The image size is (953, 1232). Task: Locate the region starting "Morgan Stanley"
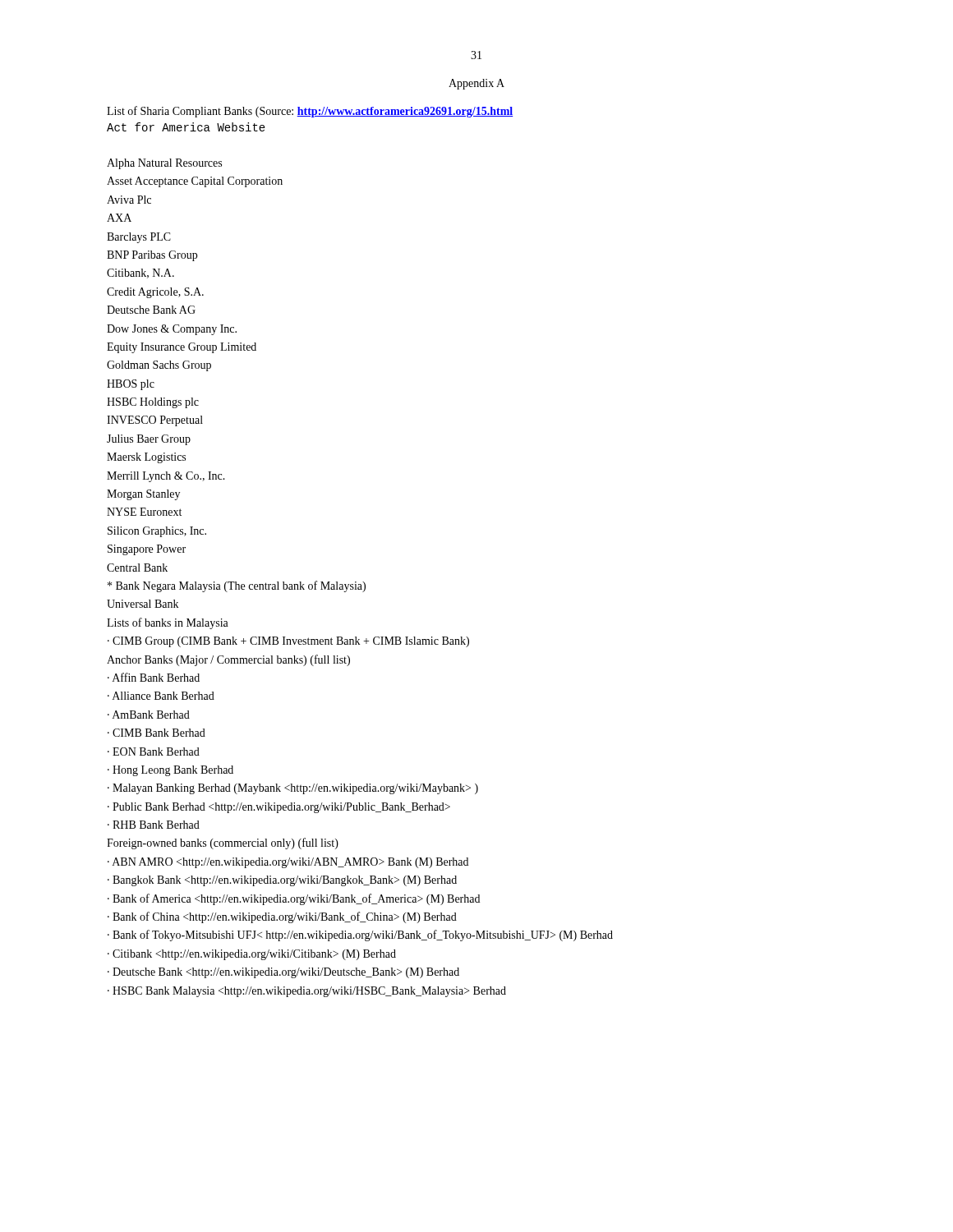coord(143,495)
